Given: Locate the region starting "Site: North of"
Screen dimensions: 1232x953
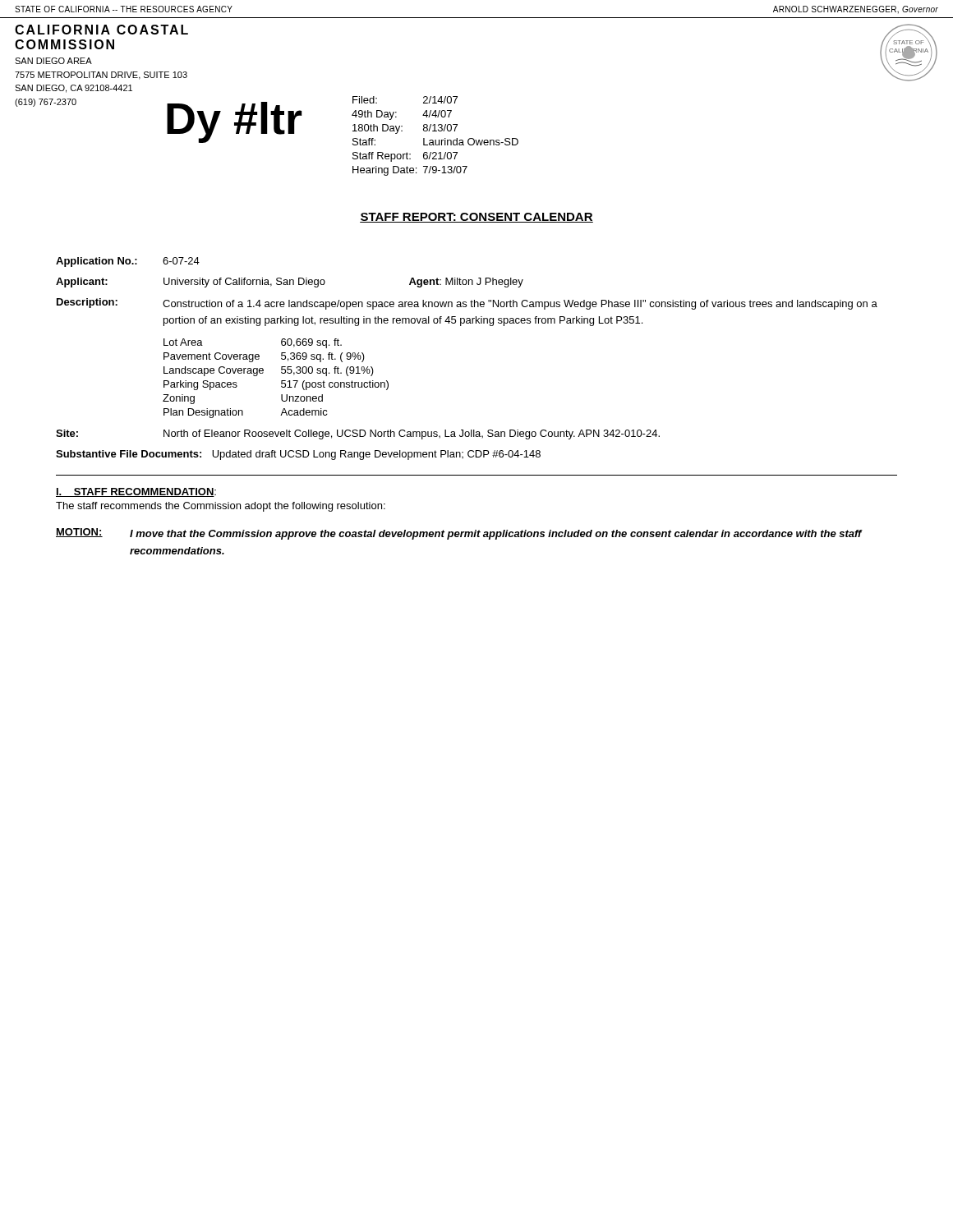Looking at the screenshot, I should pyautogui.click(x=476, y=434).
